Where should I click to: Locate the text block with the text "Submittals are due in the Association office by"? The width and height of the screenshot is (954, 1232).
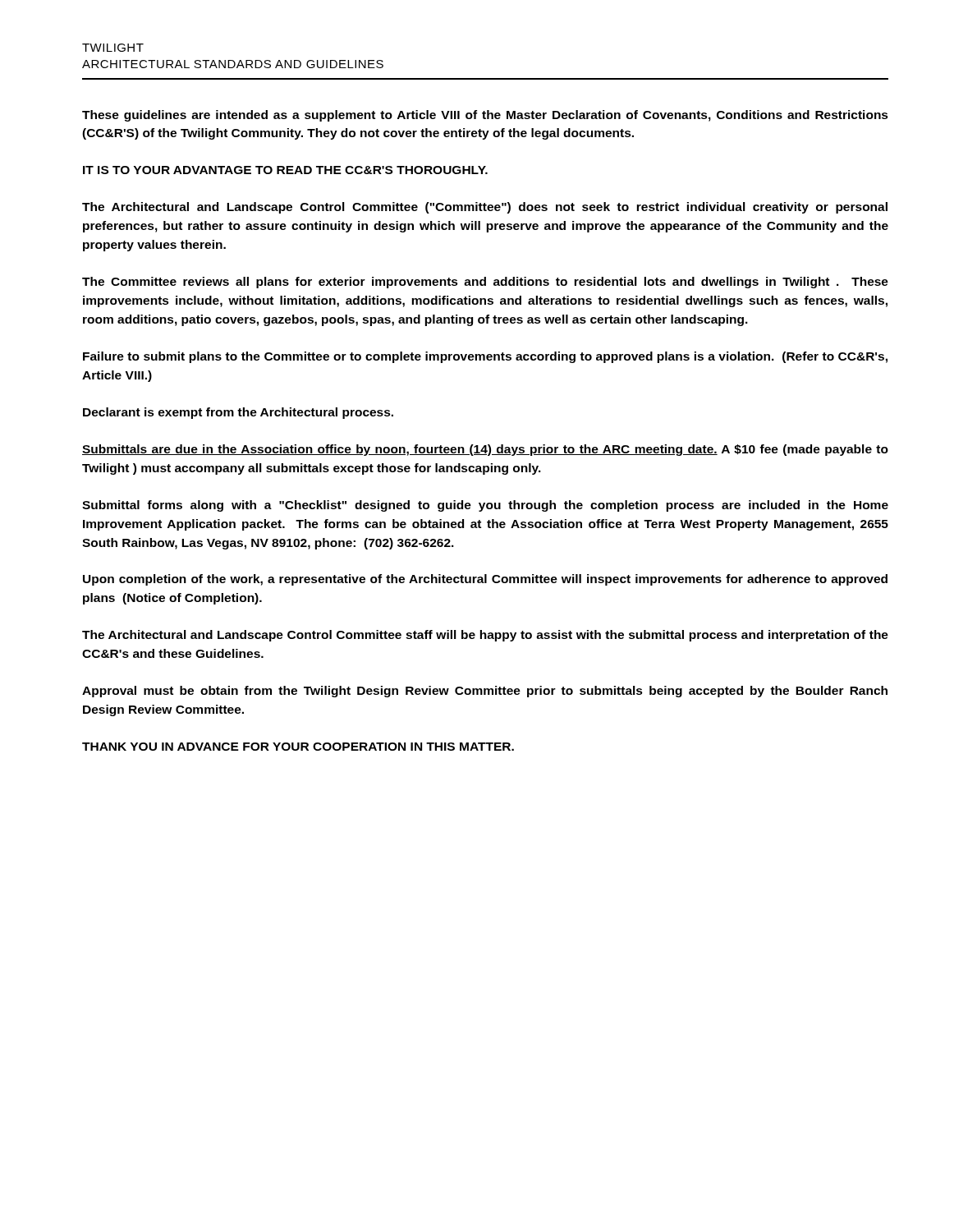(x=485, y=458)
